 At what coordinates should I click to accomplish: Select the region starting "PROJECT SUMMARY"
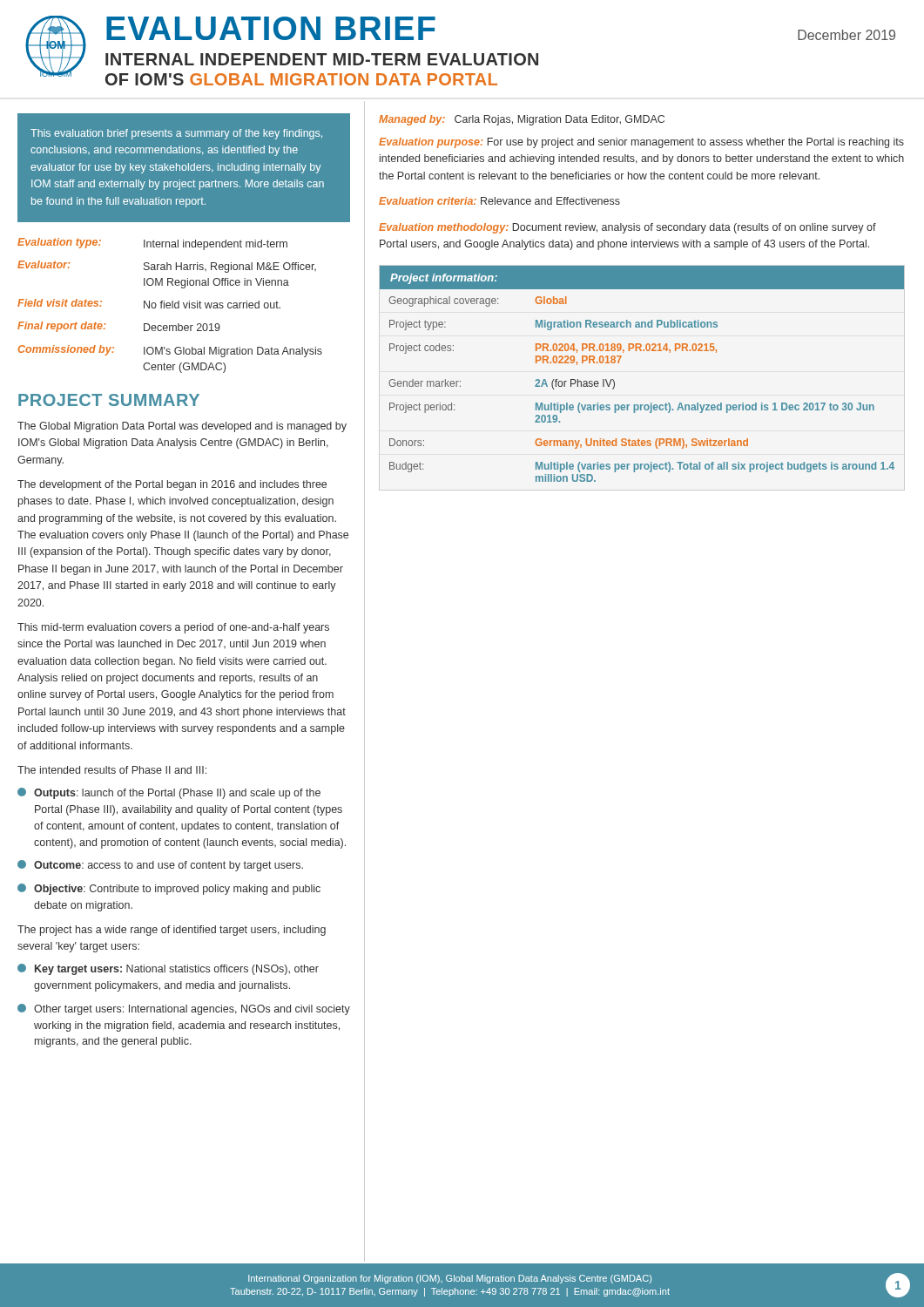click(109, 400)
